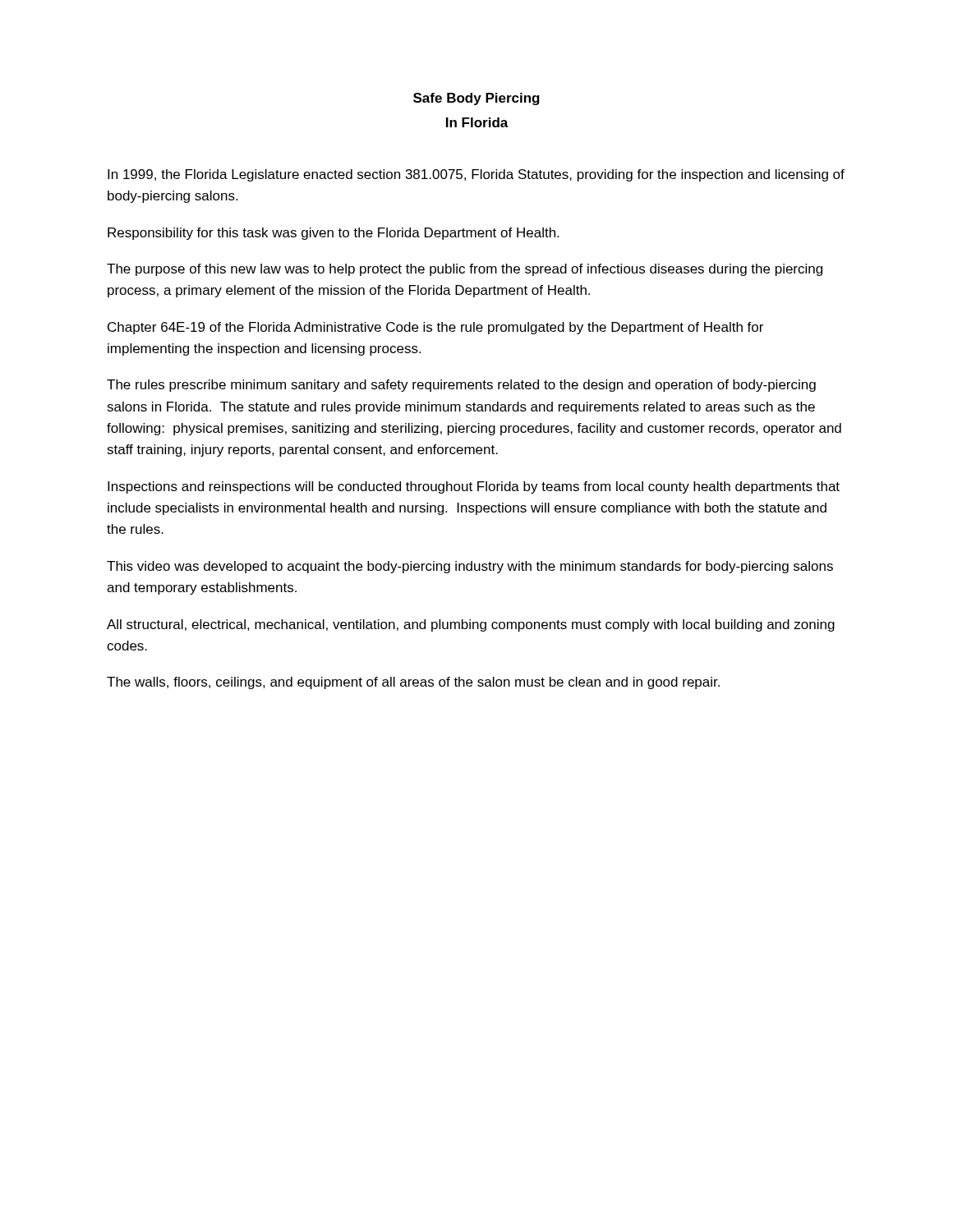
Task: Click on the block starting "All structural, electrical, mechanical, ventilation, and plumbing"
Action: 471,635
